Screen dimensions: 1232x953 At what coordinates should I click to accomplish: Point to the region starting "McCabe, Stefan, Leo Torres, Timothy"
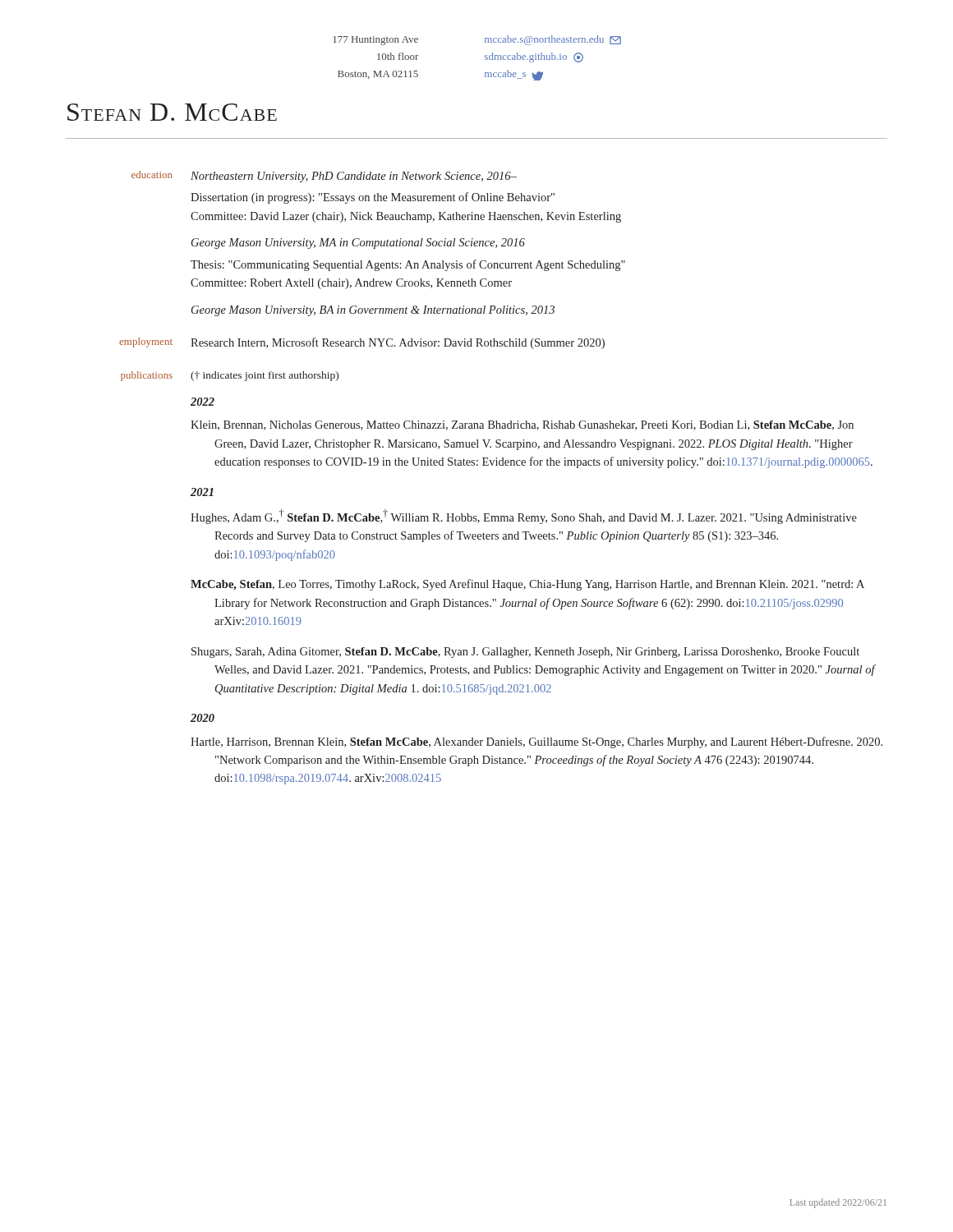tap(527, 603)
